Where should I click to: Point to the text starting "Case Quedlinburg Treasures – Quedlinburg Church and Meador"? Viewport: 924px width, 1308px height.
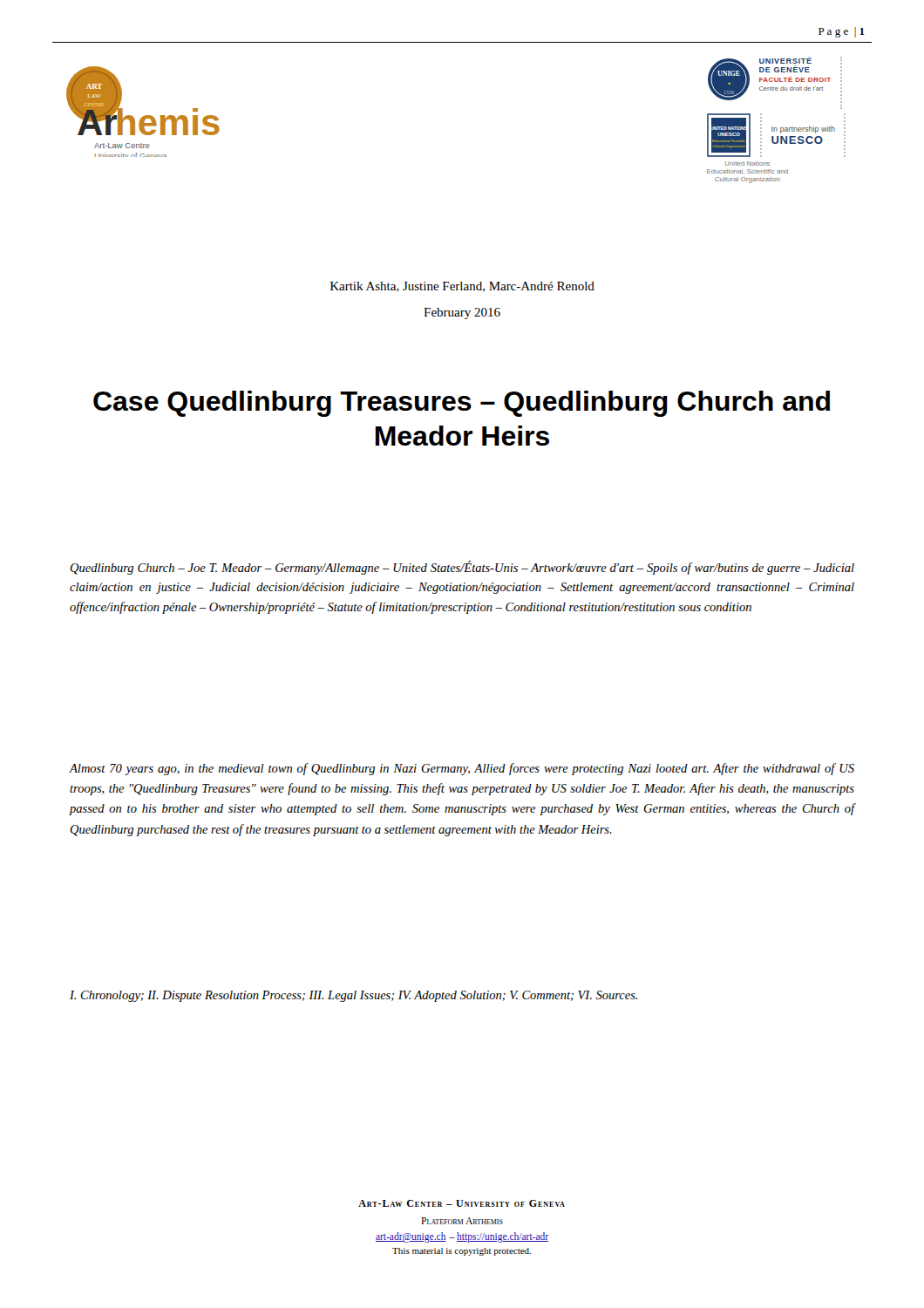(x=462, y=419)
